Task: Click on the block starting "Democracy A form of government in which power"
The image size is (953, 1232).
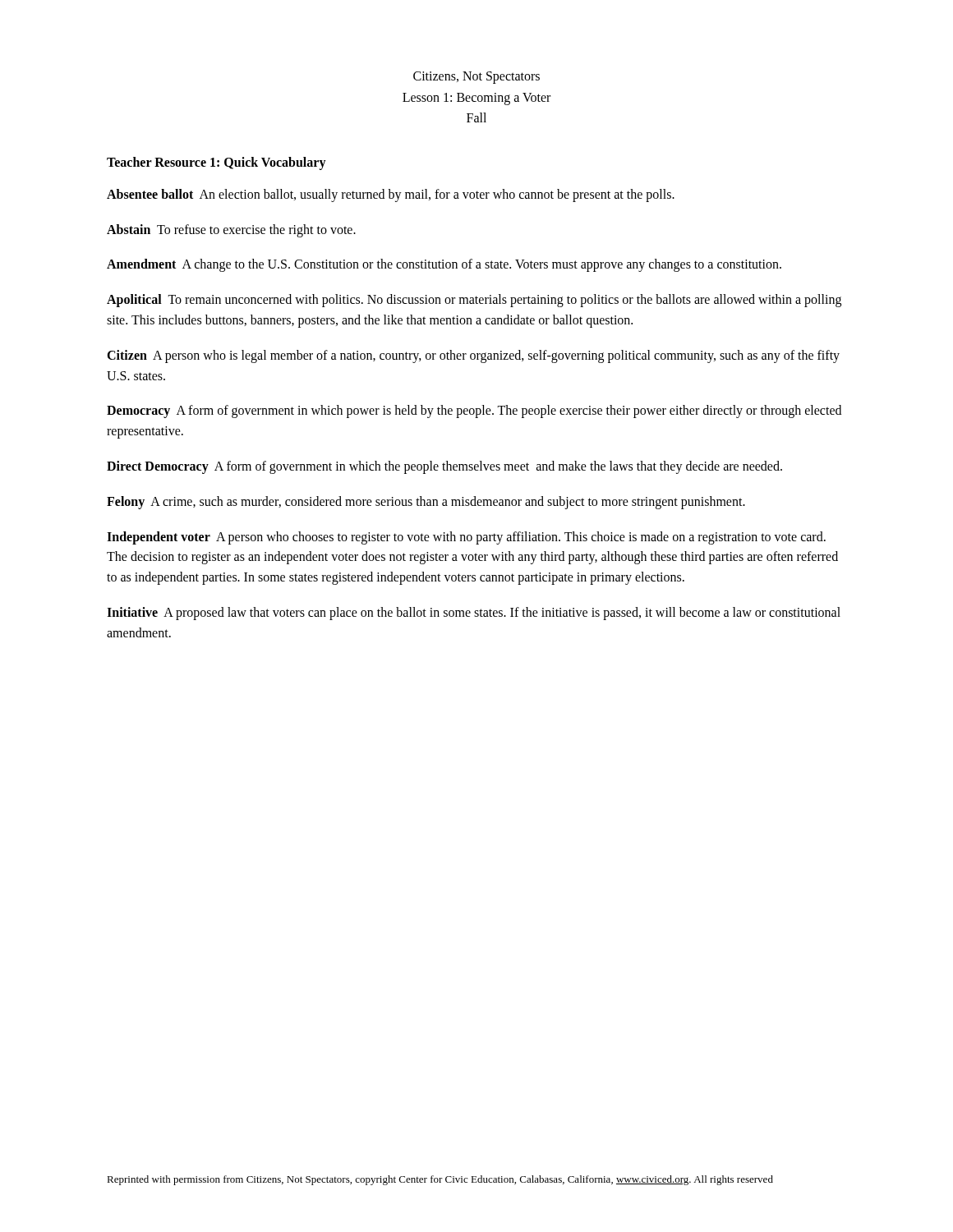Action: (474, 421)
